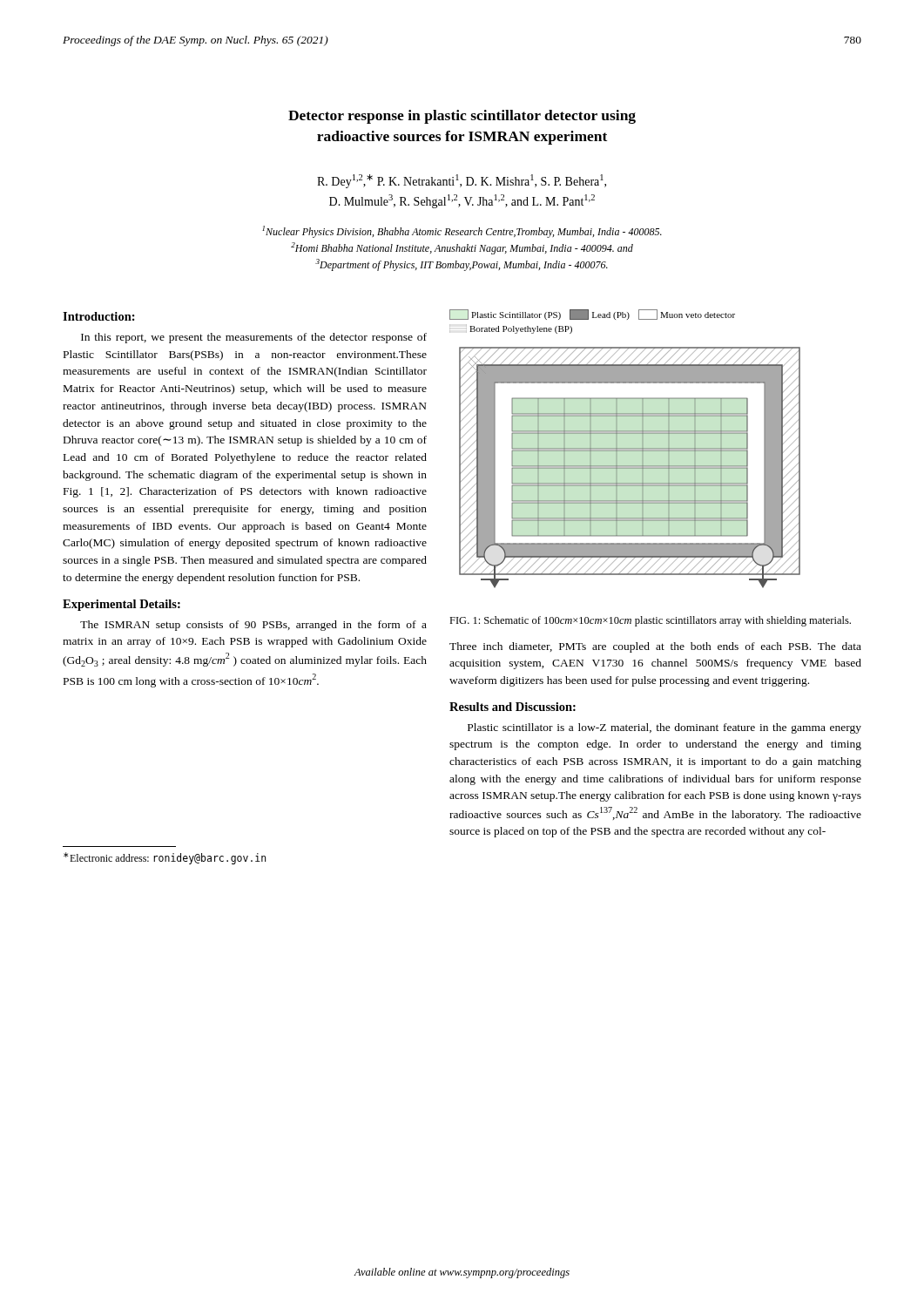The image size is (924, 1307).
Task: Locate the text block with the text "Plastic scintillator is a low-Z material, the dominant"
Action: coord(655,779)
